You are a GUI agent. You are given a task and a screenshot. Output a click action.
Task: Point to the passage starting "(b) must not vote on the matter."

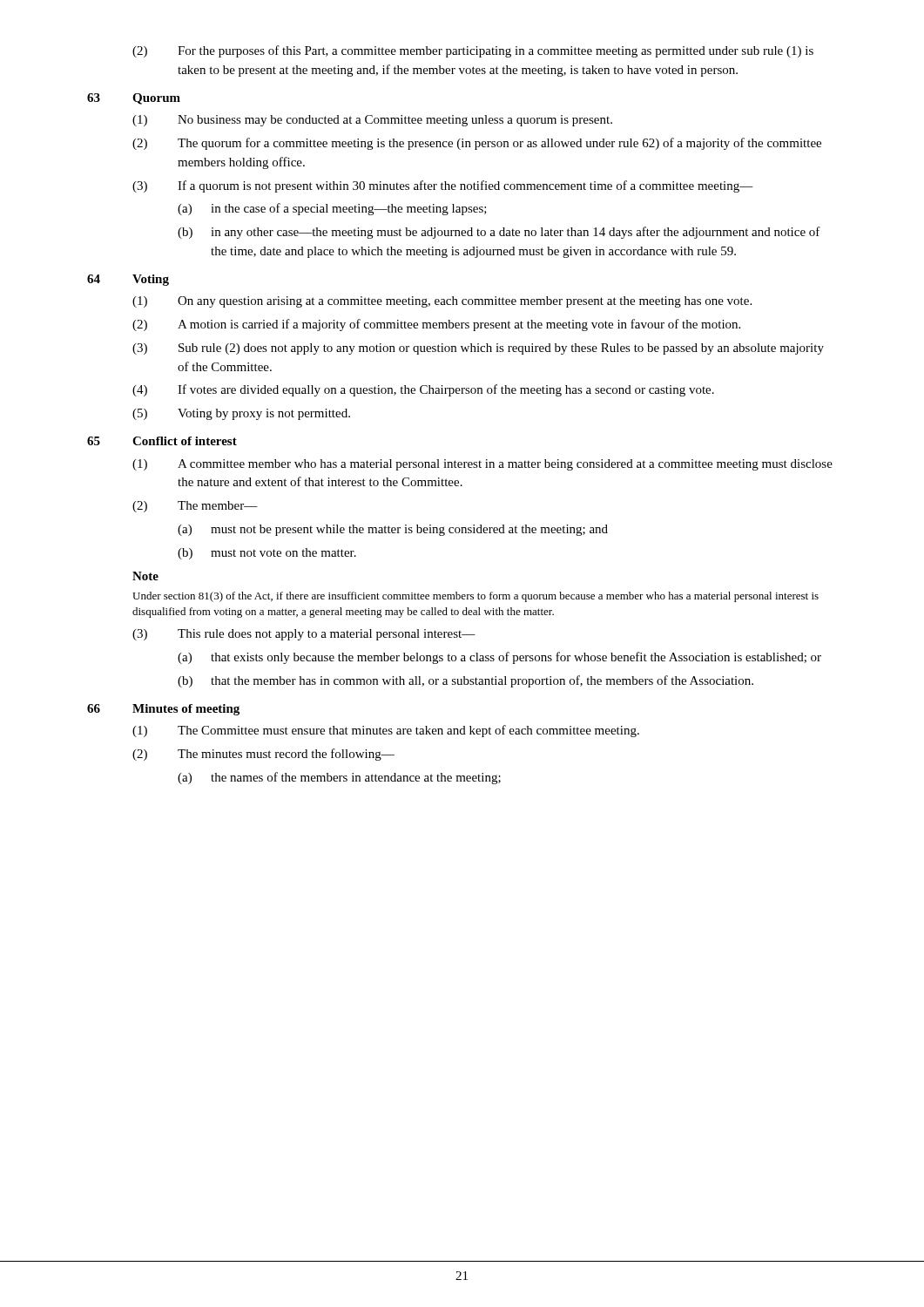(x=267, y=554)
